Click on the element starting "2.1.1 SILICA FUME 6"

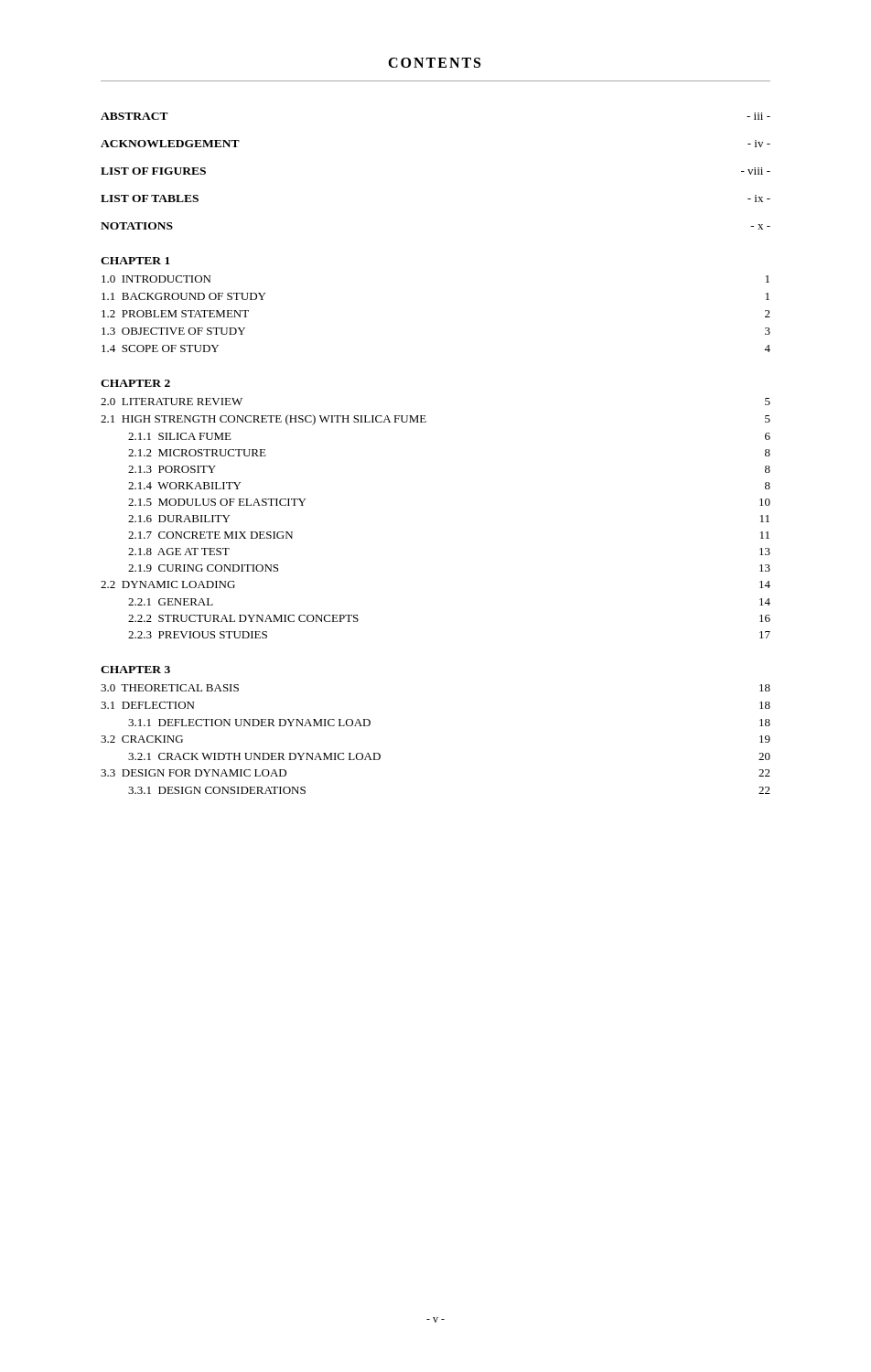pos(178,436)
